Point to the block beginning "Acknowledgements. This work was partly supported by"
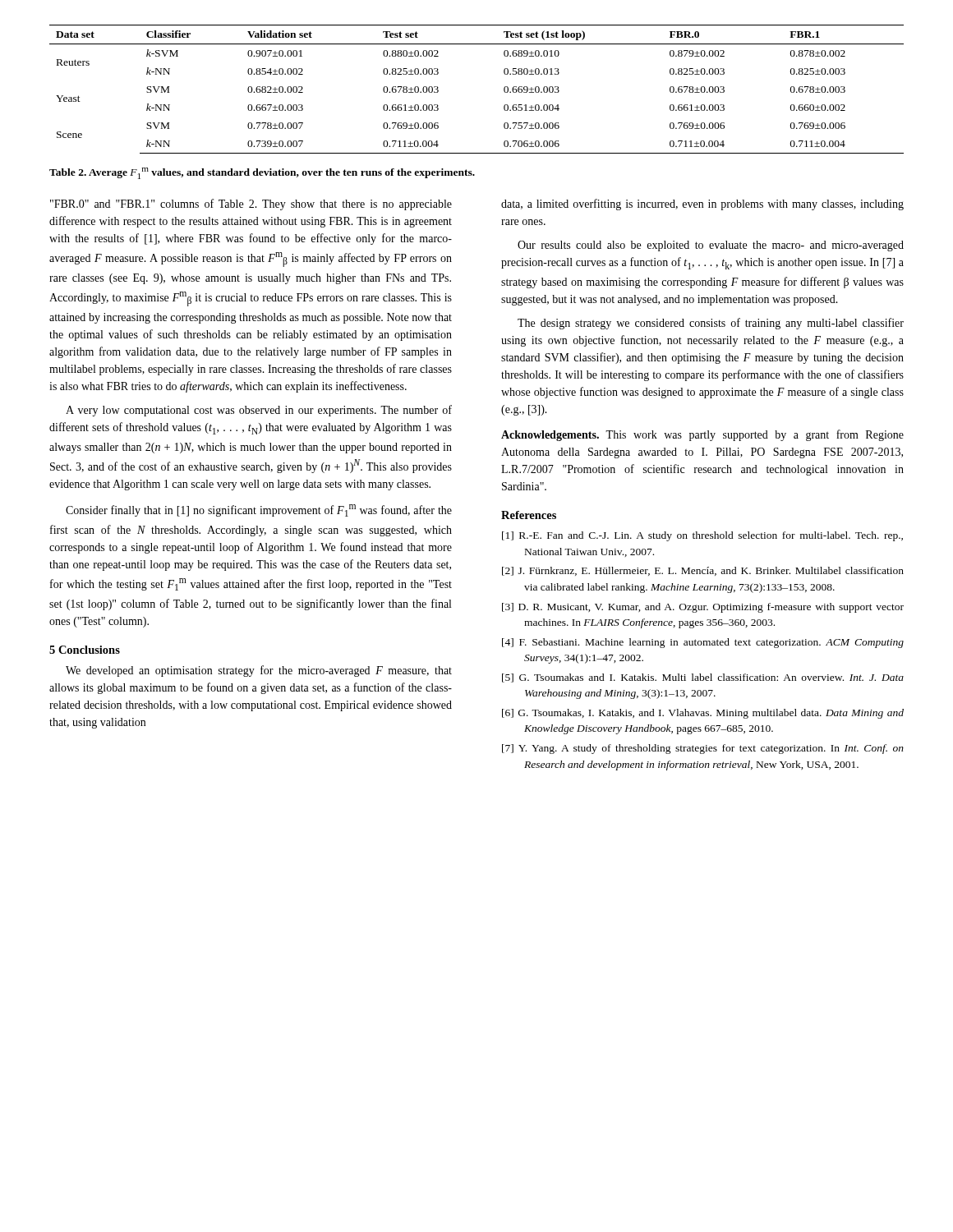The height and width of the screenshot is (1232, 953). coord(702,461)
